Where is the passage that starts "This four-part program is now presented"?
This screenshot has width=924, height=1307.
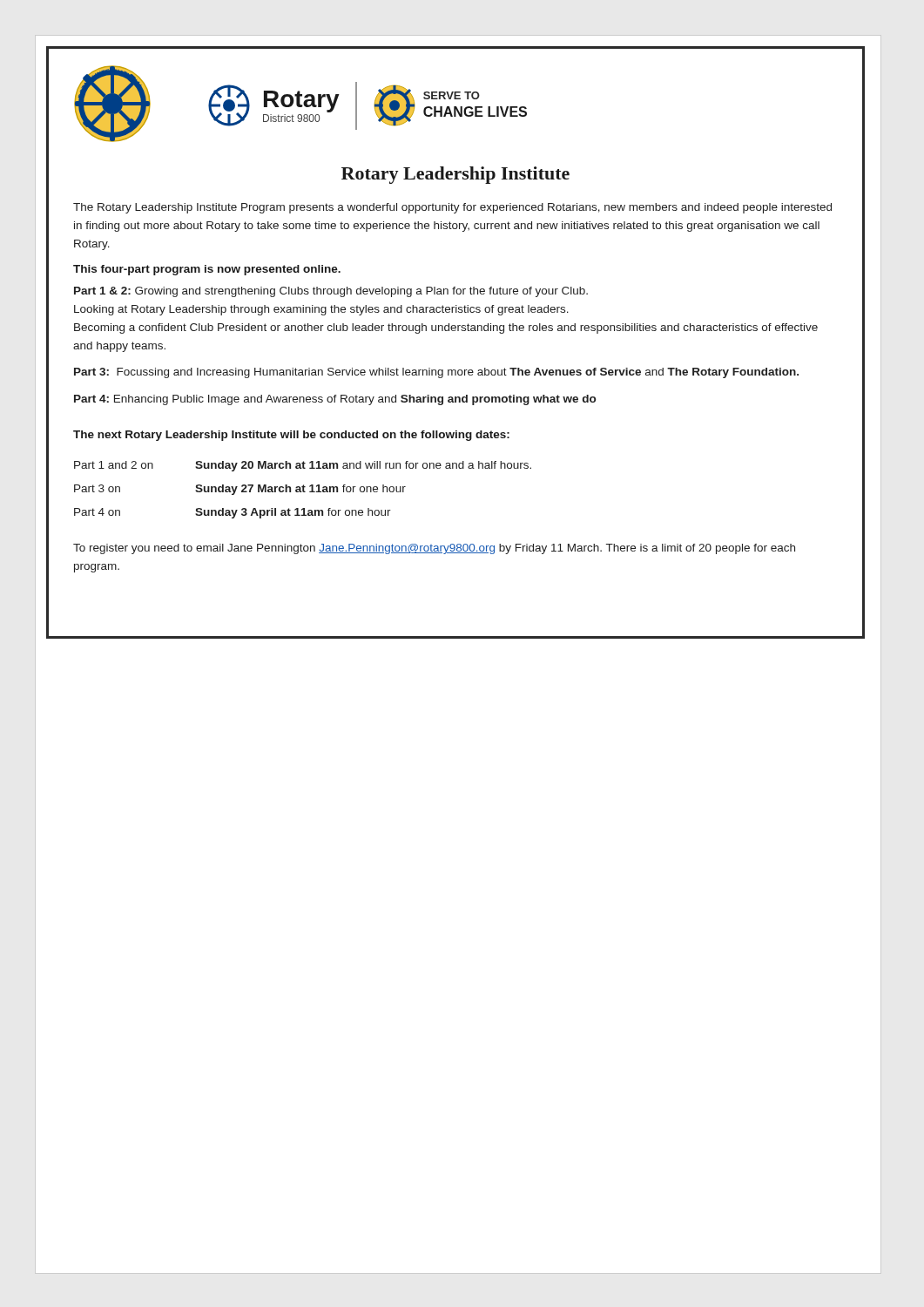click(x=207, y=269)
